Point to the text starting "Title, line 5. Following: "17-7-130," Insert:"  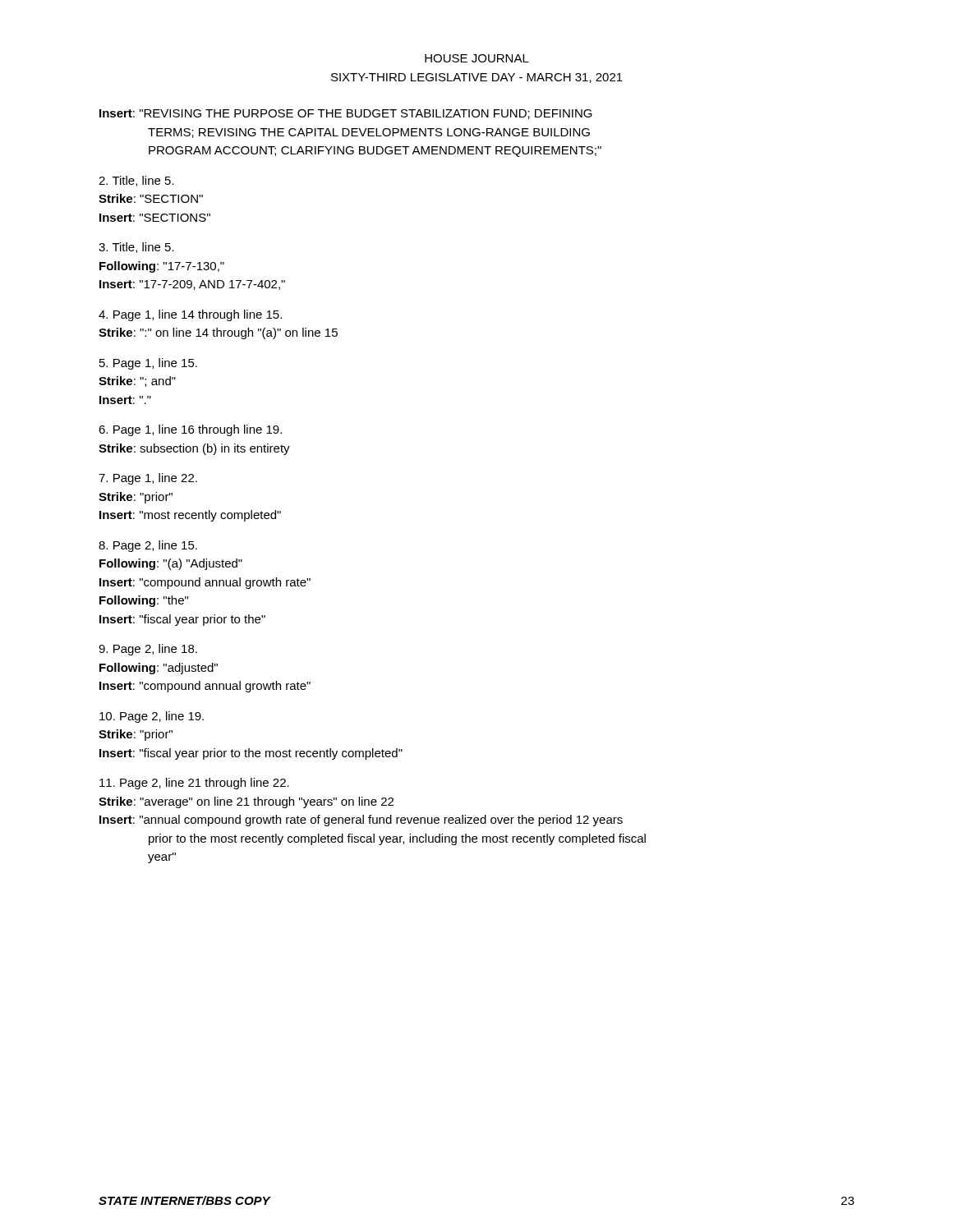click(136, 248)
